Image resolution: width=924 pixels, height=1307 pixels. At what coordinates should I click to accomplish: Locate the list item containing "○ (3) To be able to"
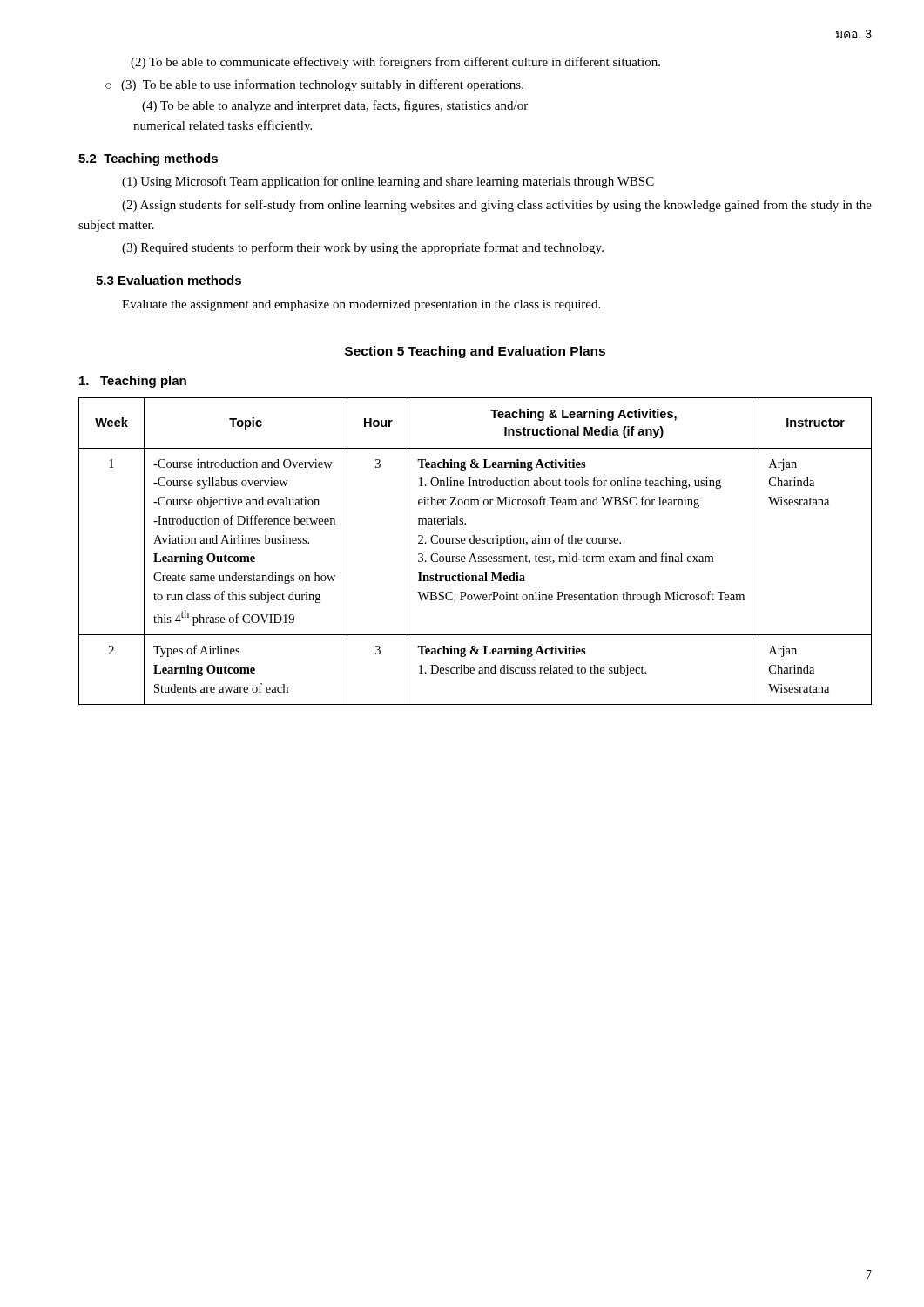click(x=316, y=106)
